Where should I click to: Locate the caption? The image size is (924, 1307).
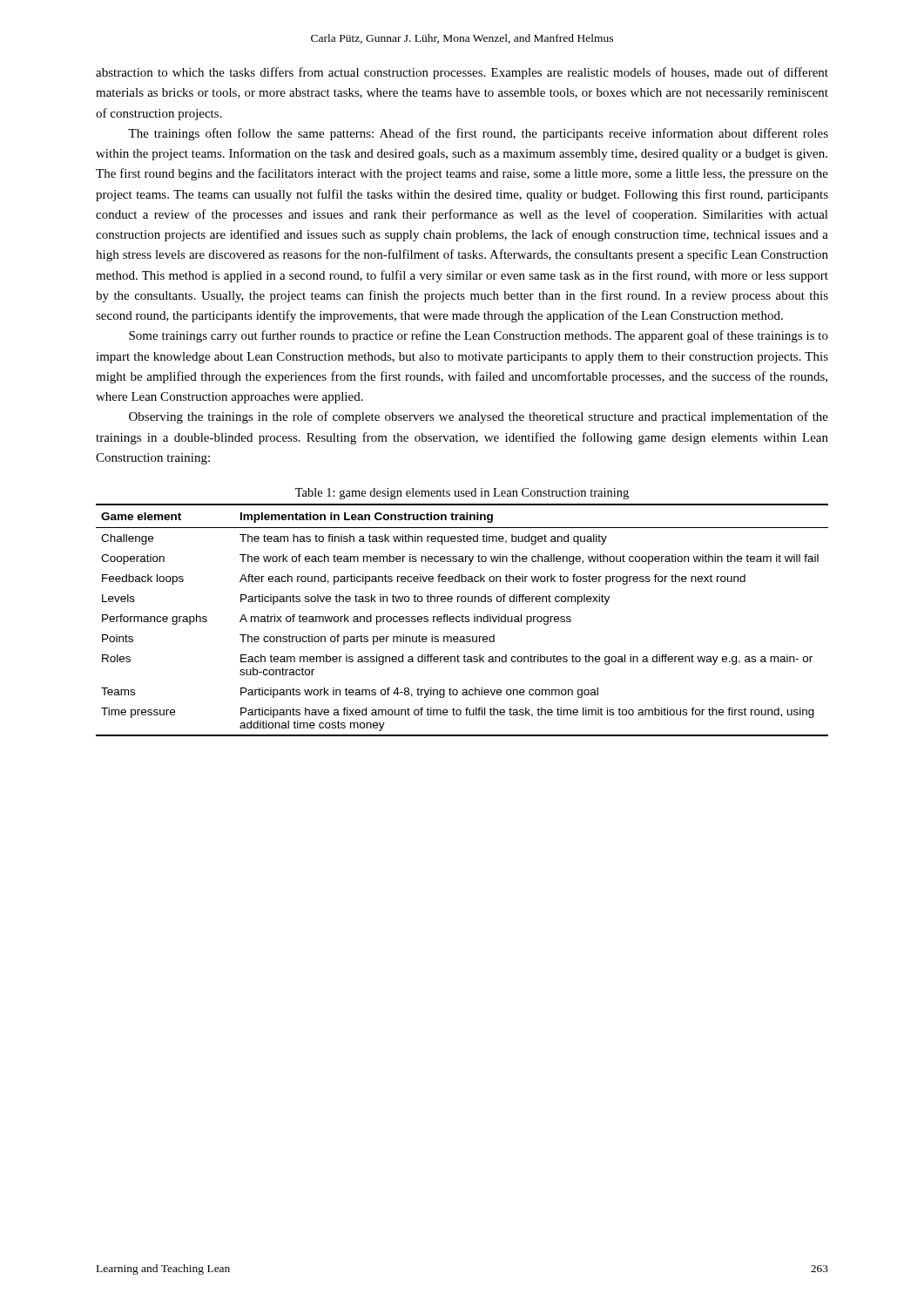(x=462, y=492)
